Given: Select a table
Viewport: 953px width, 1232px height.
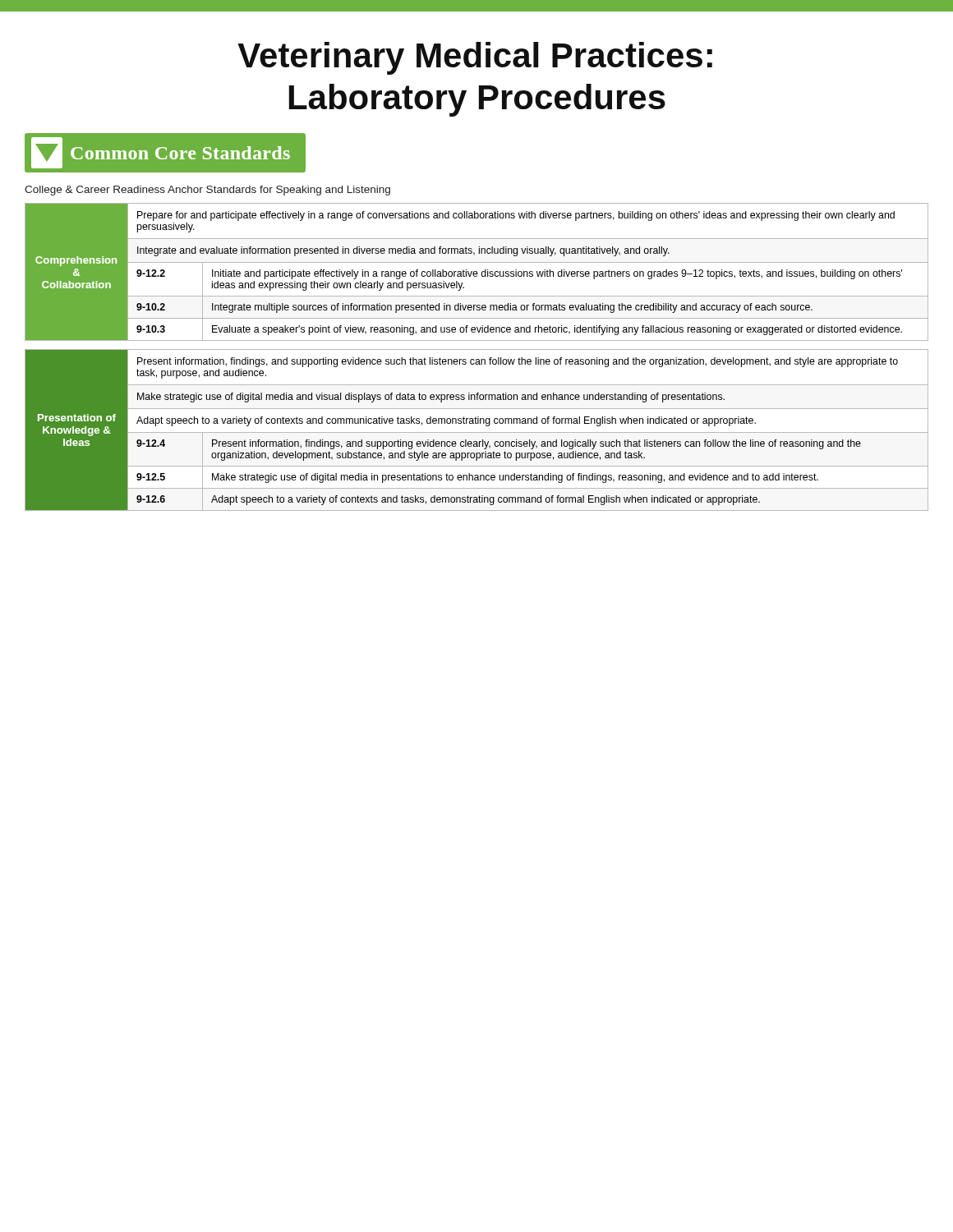Looking at the screenshot, I should click(x=476, y=357).
